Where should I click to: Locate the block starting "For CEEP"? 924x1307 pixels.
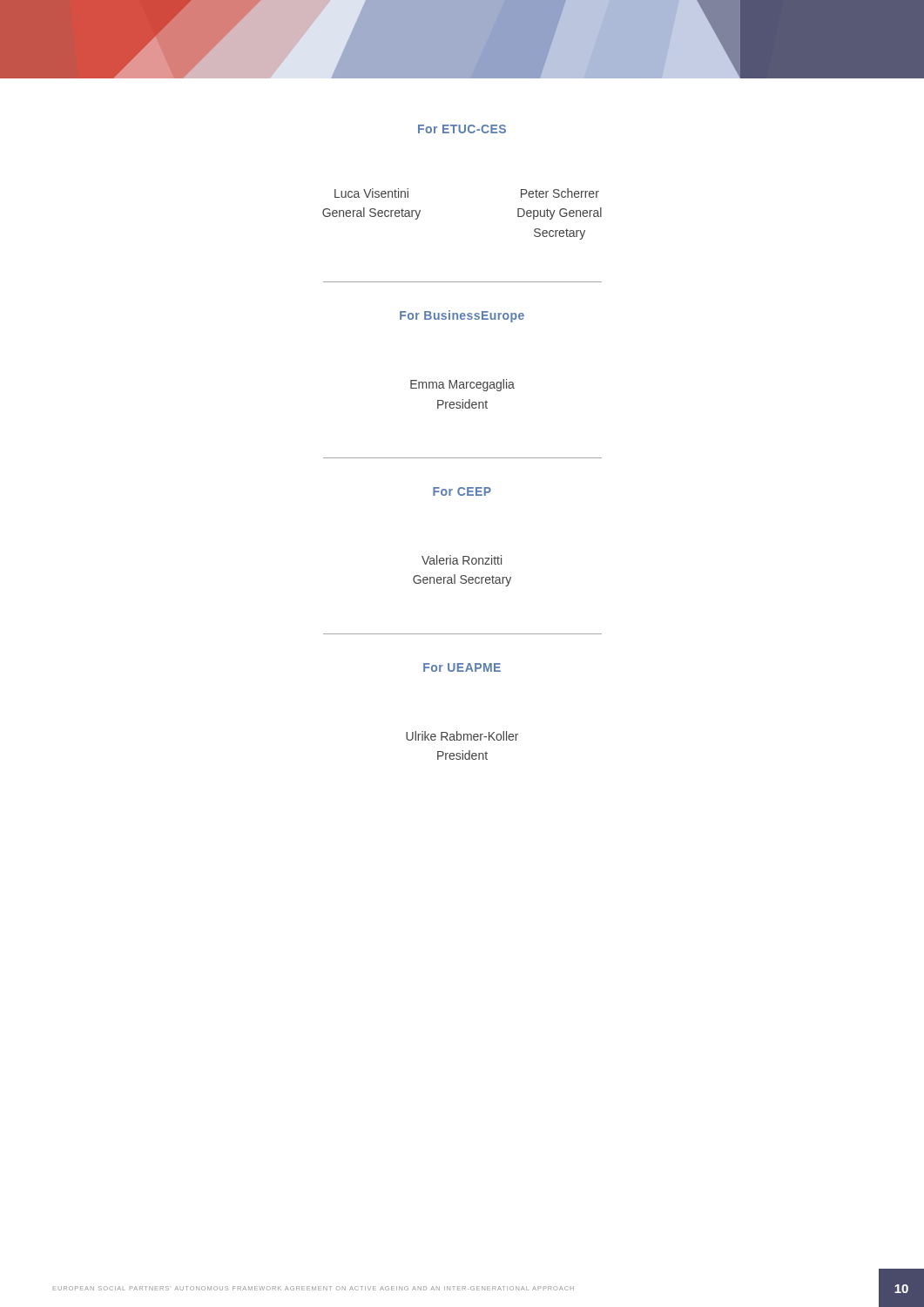coord(462,491)
